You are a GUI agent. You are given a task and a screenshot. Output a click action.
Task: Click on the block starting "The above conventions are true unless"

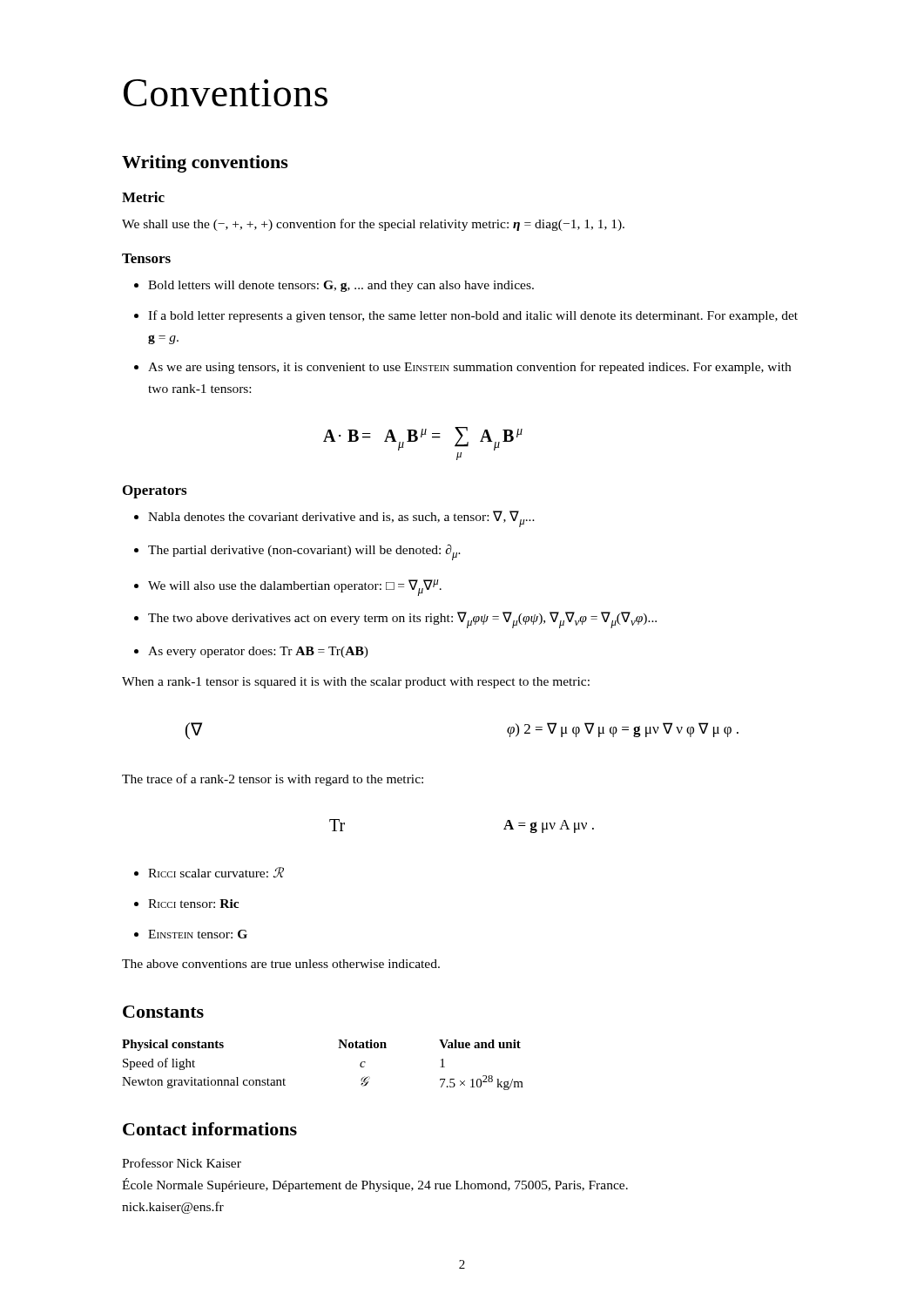click(281, 964)
